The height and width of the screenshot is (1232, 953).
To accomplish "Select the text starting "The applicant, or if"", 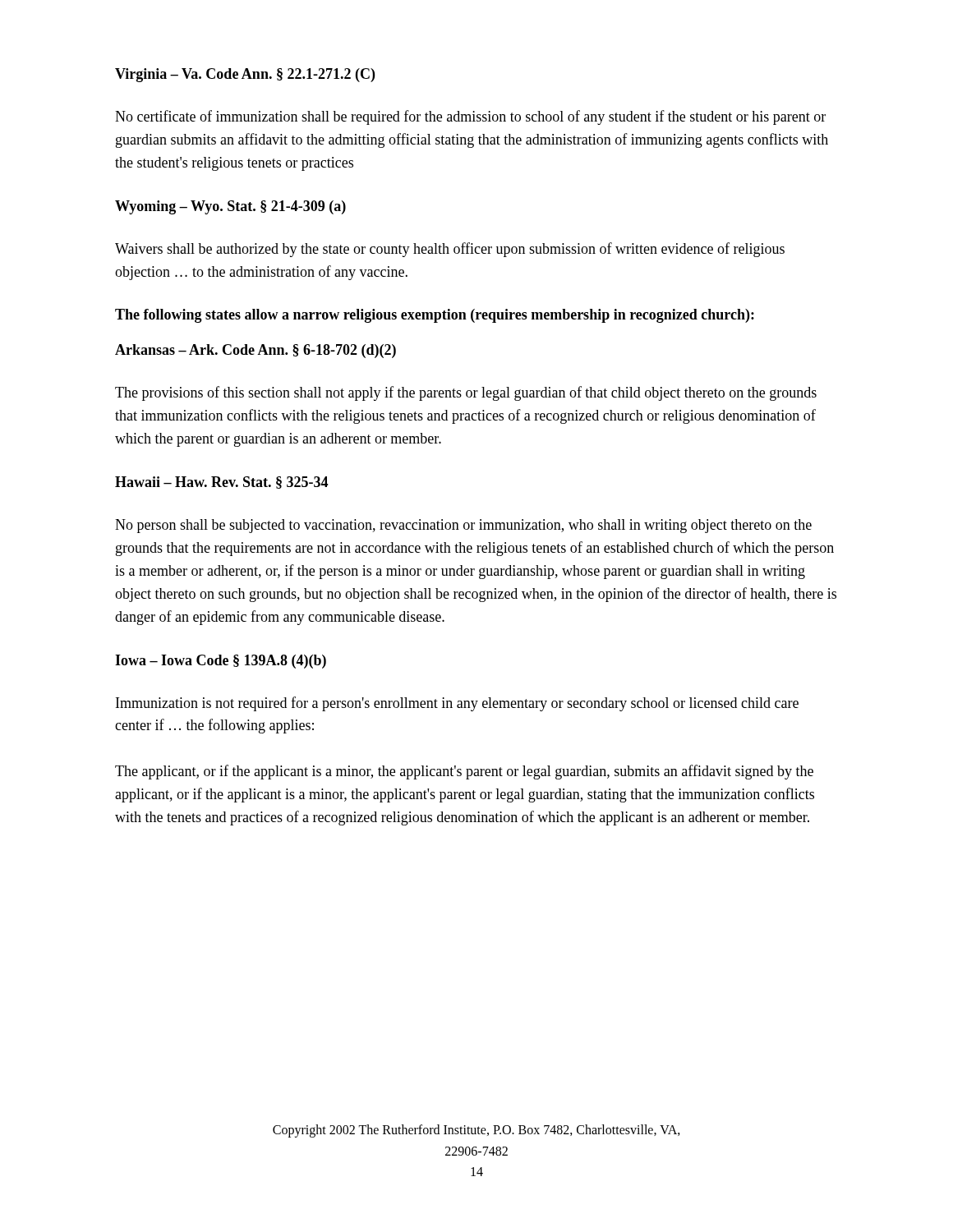I will click(465, 794).
